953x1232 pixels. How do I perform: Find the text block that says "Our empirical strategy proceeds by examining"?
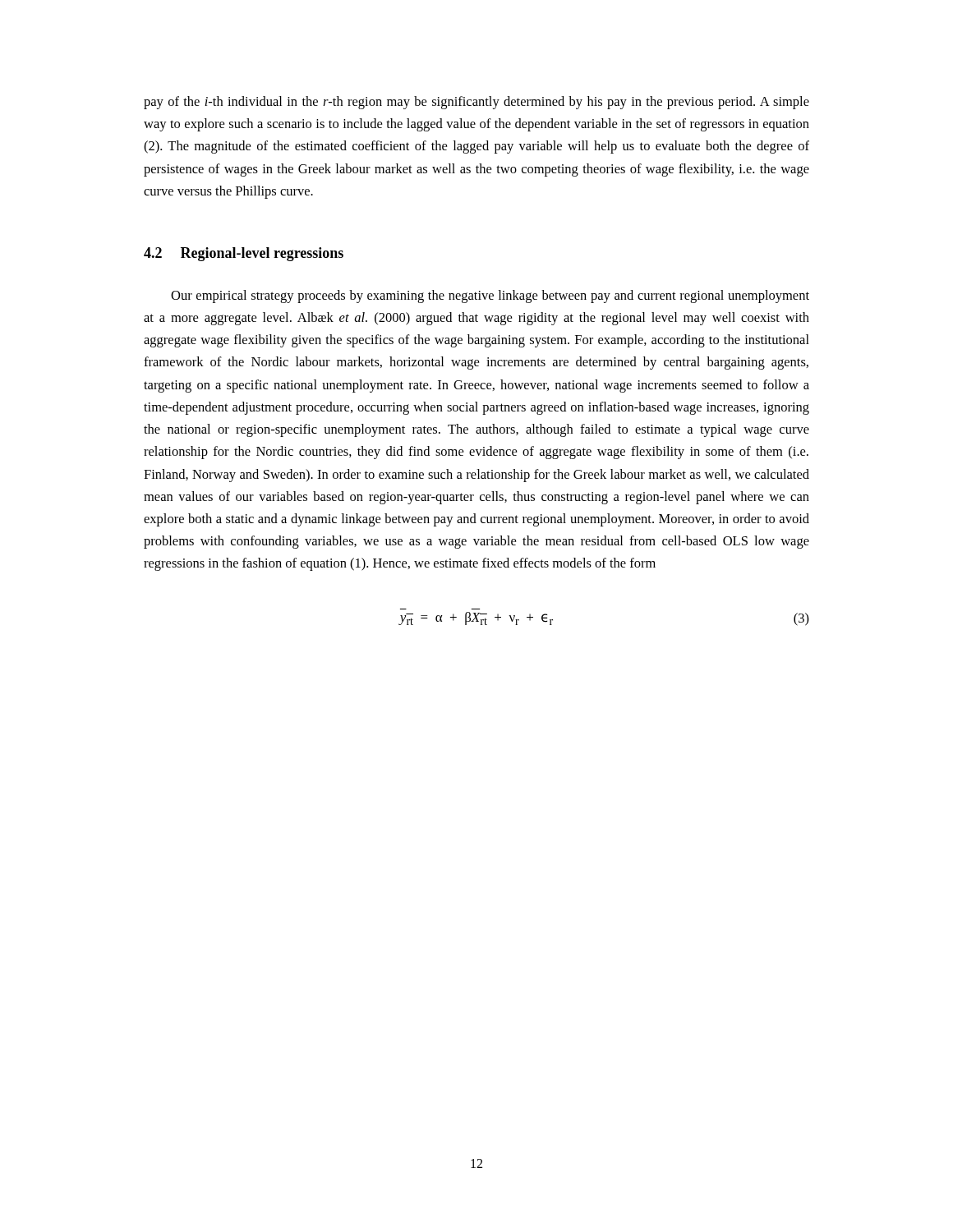(476, 429)
